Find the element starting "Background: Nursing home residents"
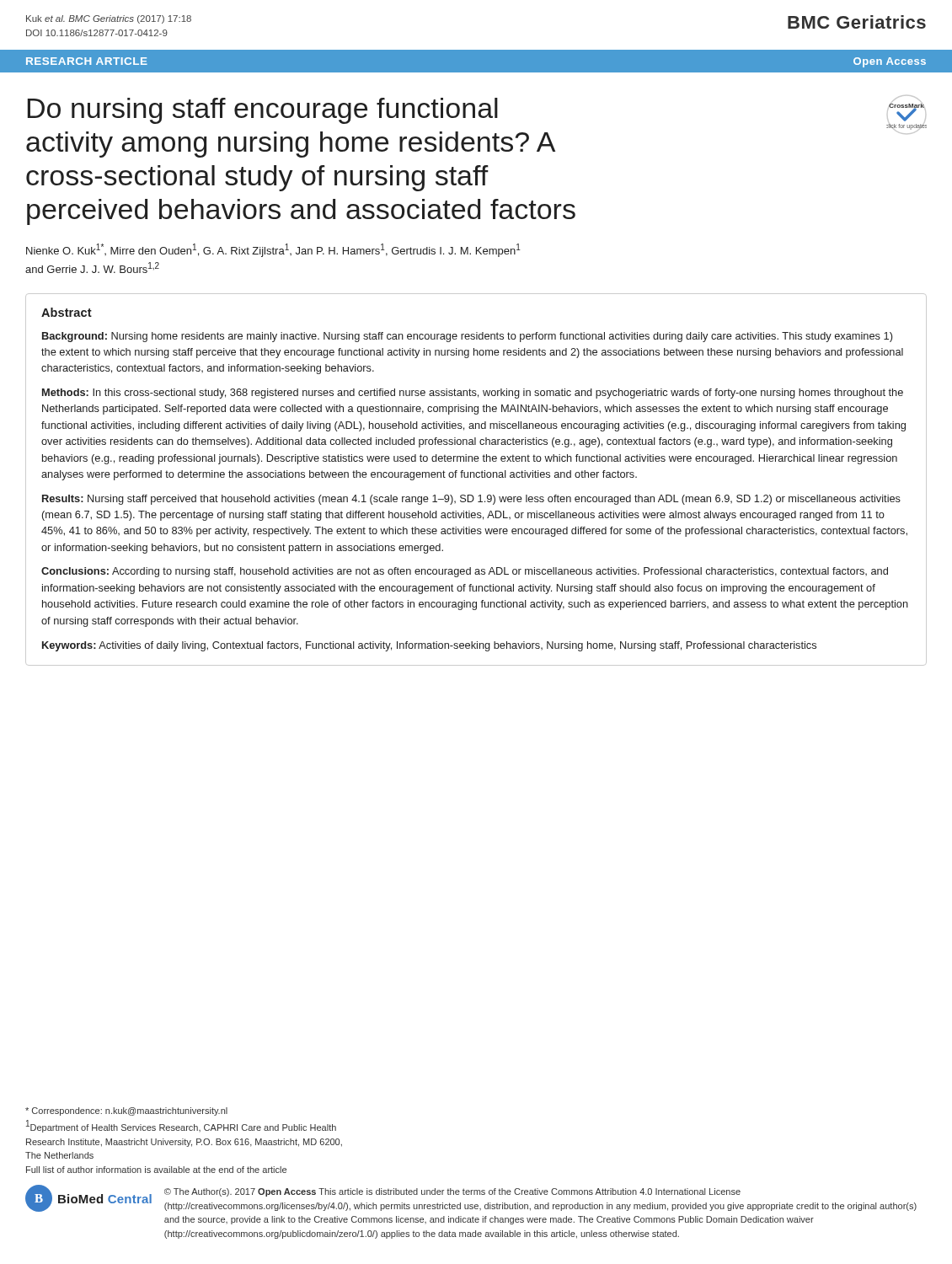 [x=472, y=352]
